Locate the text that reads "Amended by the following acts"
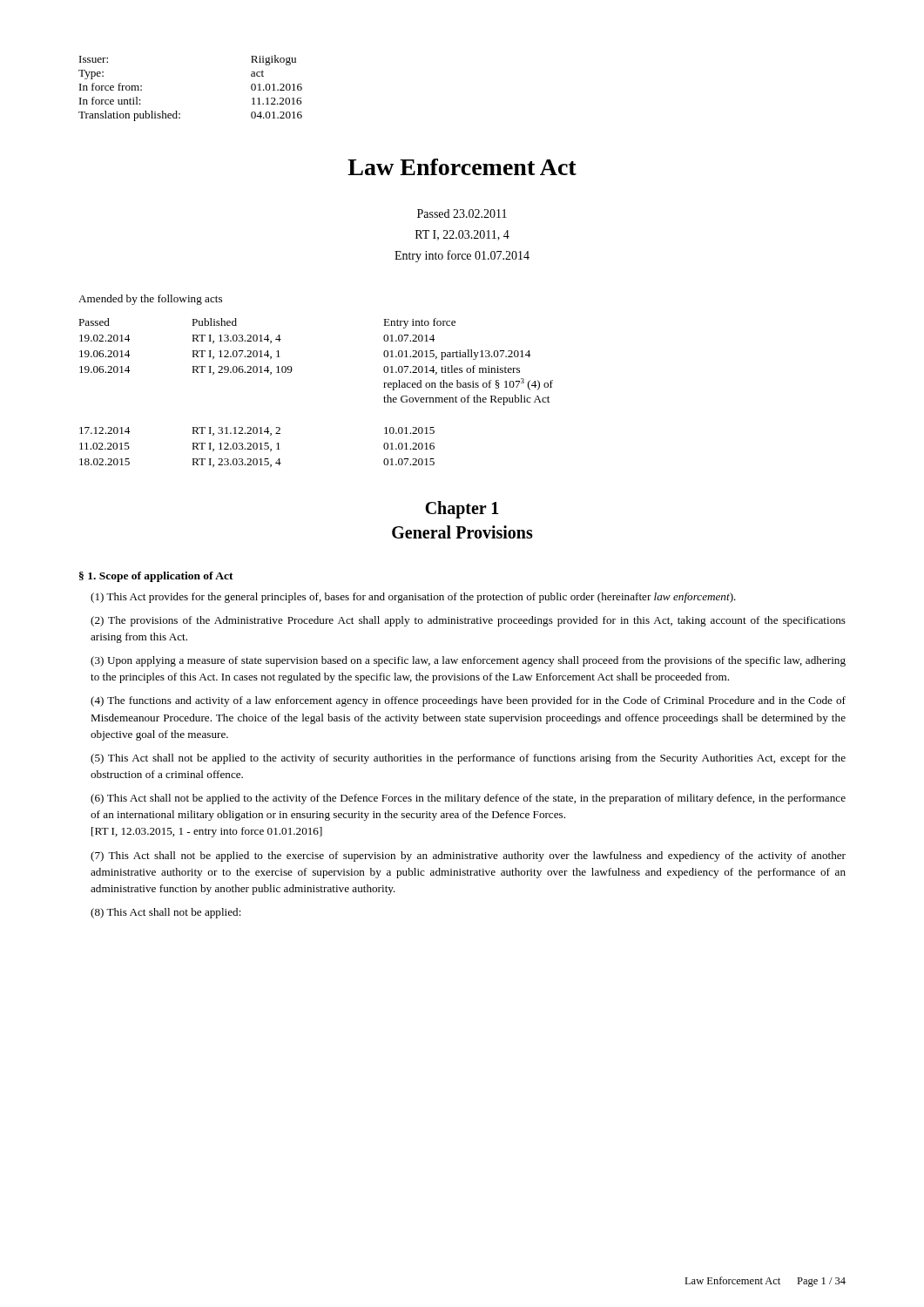 [x=150, y=299]
